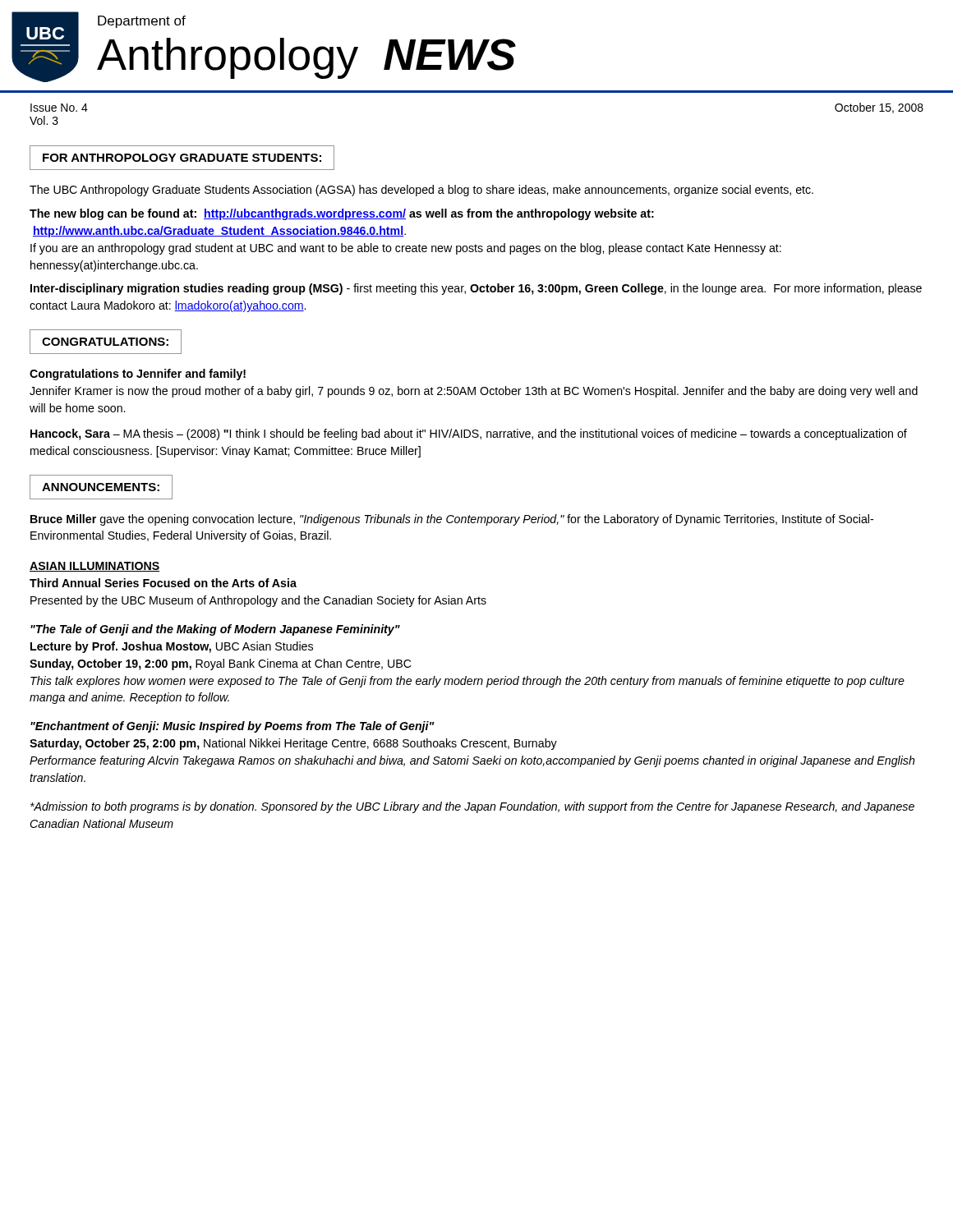Find the block starting "ASIAN ILLUMINATIONS Third Annual Series Focused on"
The image size is (953, 1232).
point(258,583)
